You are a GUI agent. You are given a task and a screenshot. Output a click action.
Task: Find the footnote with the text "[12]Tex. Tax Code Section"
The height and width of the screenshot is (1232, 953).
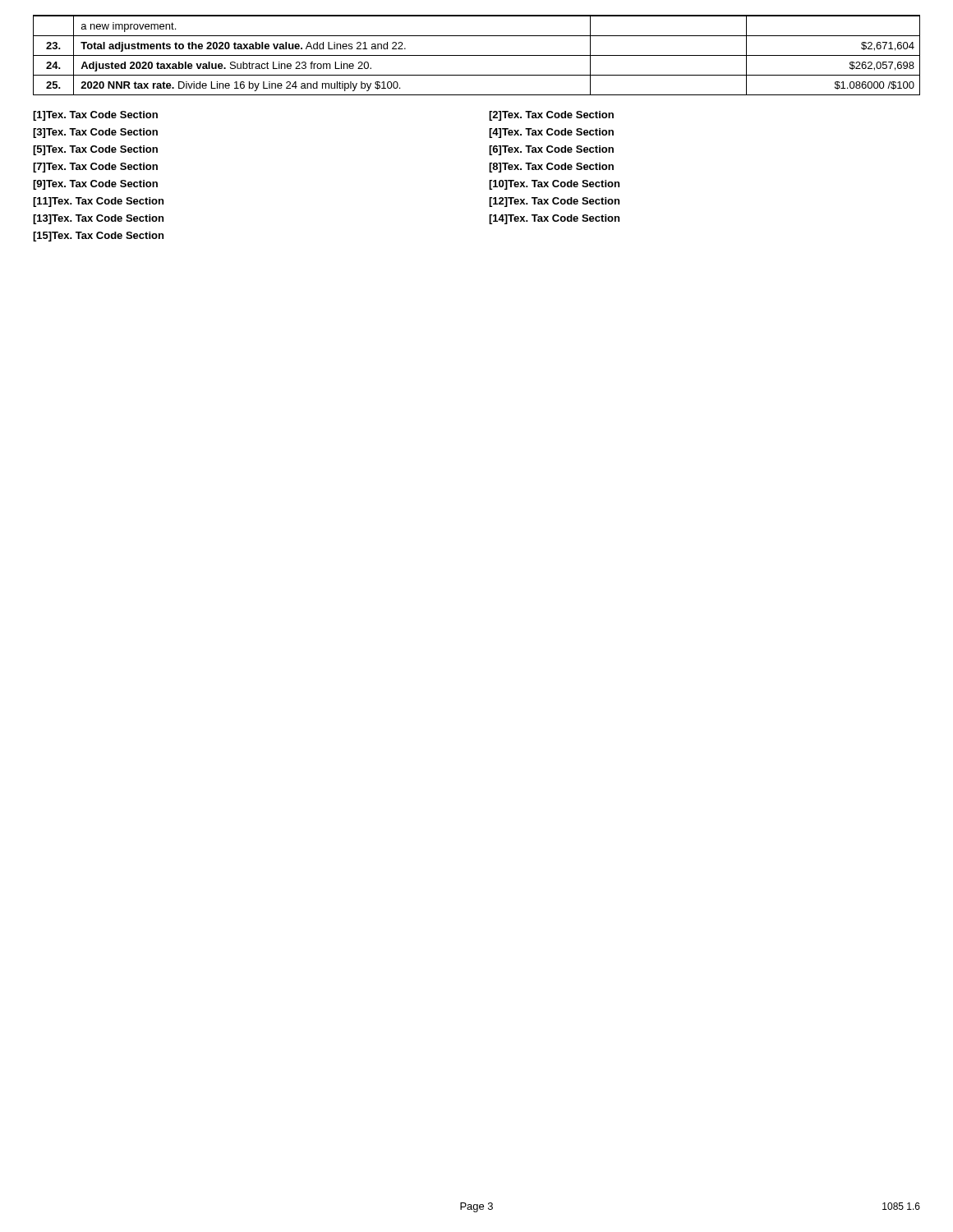click(x=555, y=201)
